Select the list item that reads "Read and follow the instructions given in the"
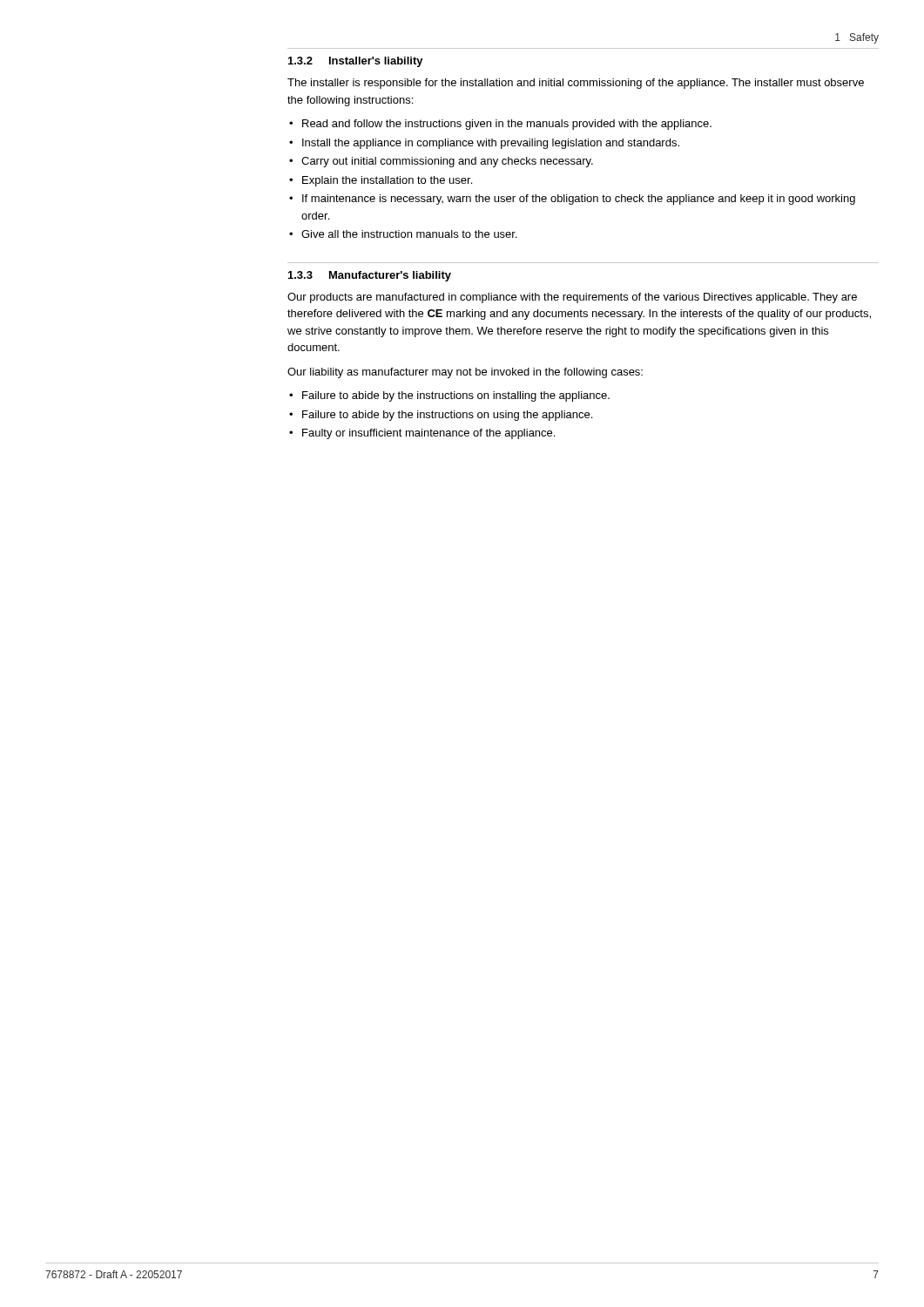This screenshot has width=924, height=1307. tap(507, 123)
